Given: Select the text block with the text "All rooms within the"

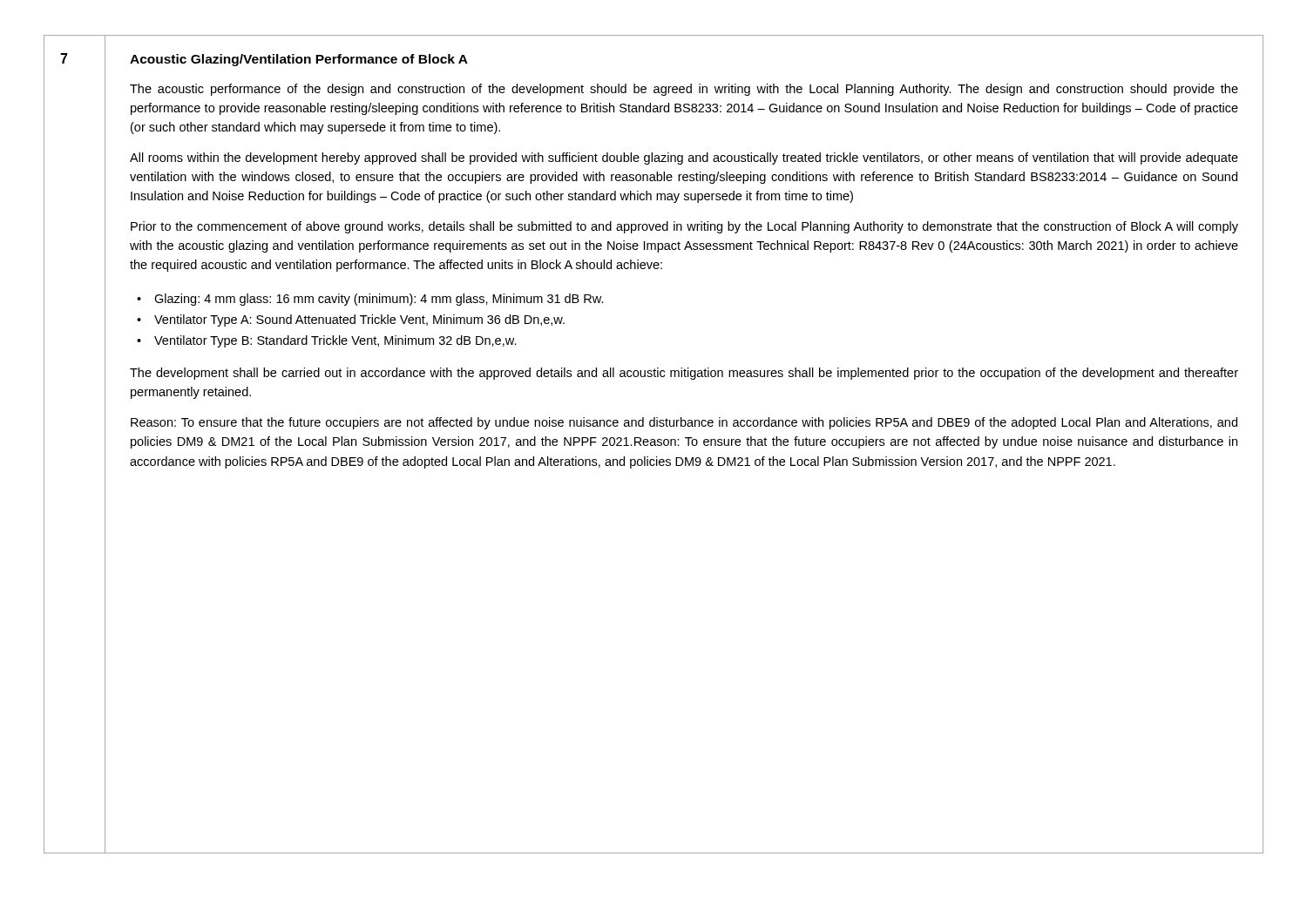Looking at the screenshot, I should tap(684, 177).
